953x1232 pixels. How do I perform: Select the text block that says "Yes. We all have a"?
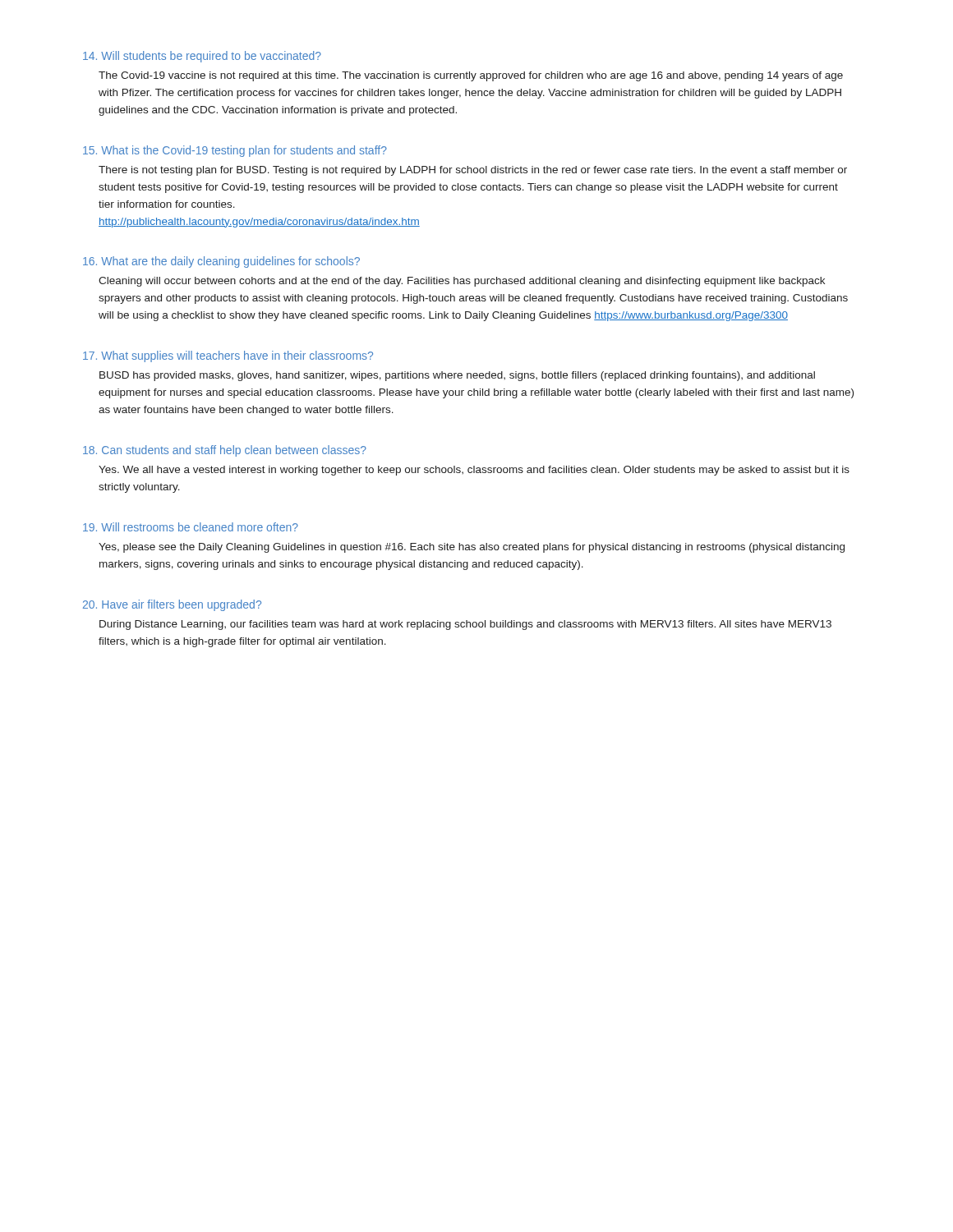[474, 478]
